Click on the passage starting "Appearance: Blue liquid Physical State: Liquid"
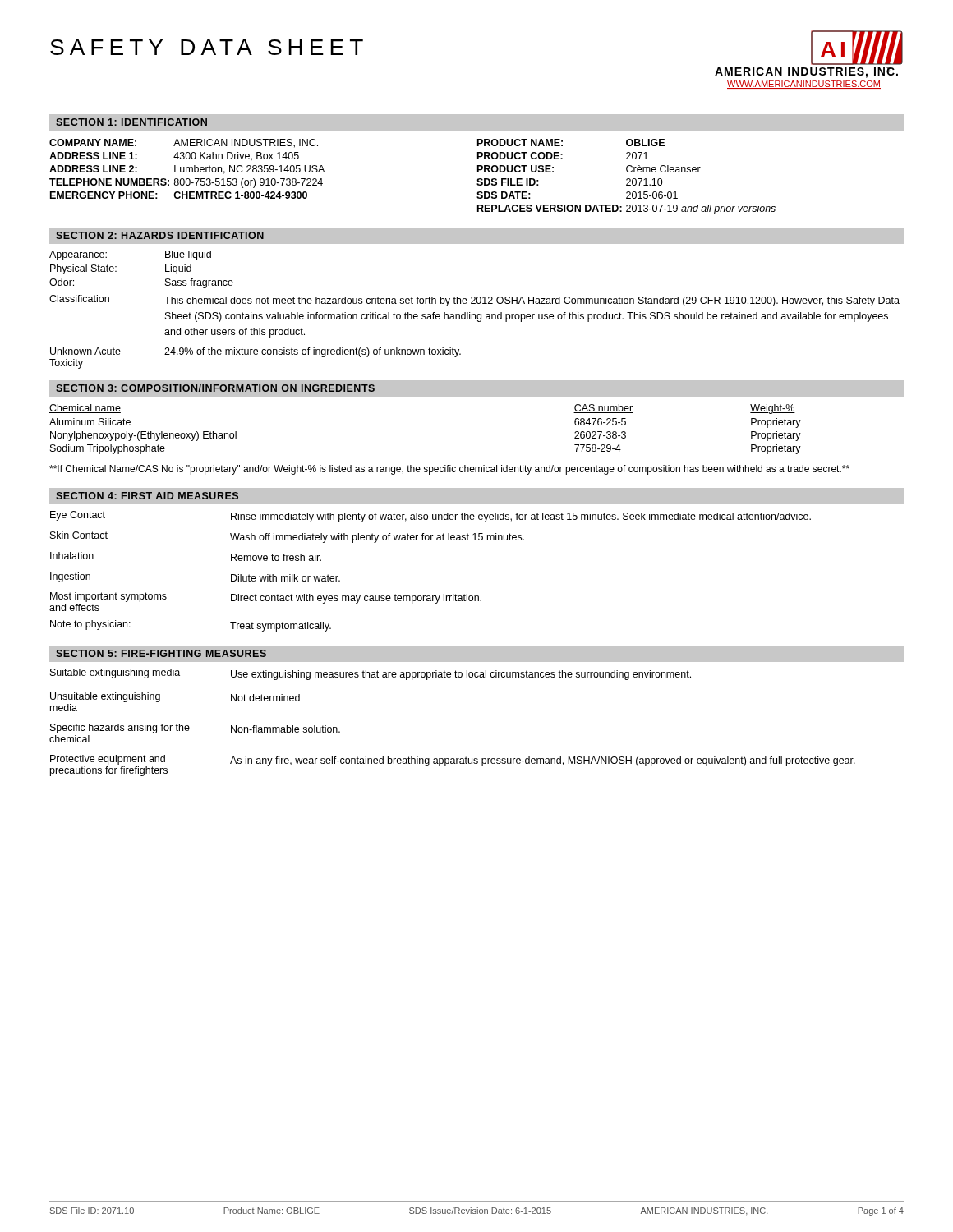This screenshot has height=1232, width=953. [76, 255]
